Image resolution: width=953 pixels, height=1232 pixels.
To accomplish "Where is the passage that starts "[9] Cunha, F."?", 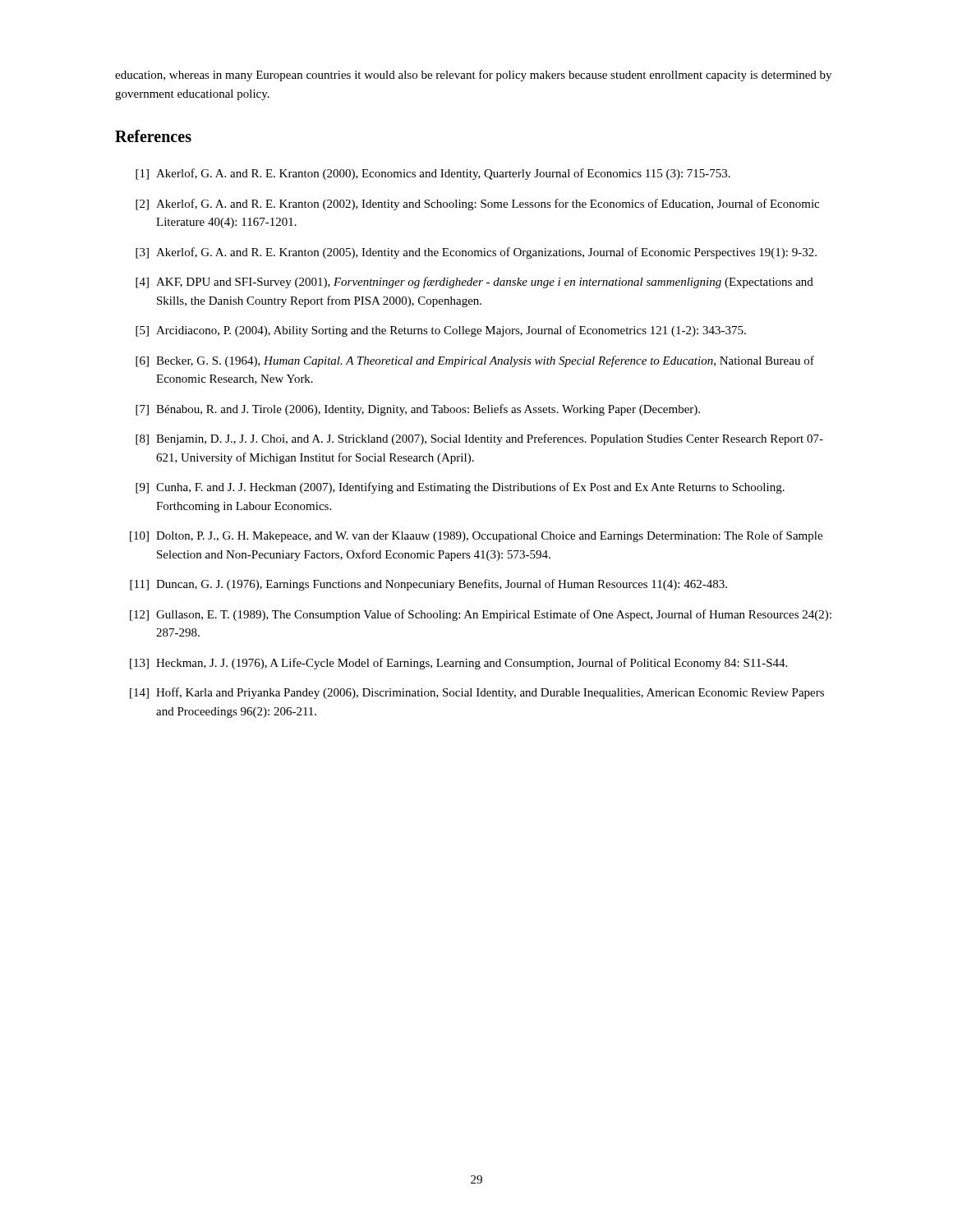I will [476, 496].
